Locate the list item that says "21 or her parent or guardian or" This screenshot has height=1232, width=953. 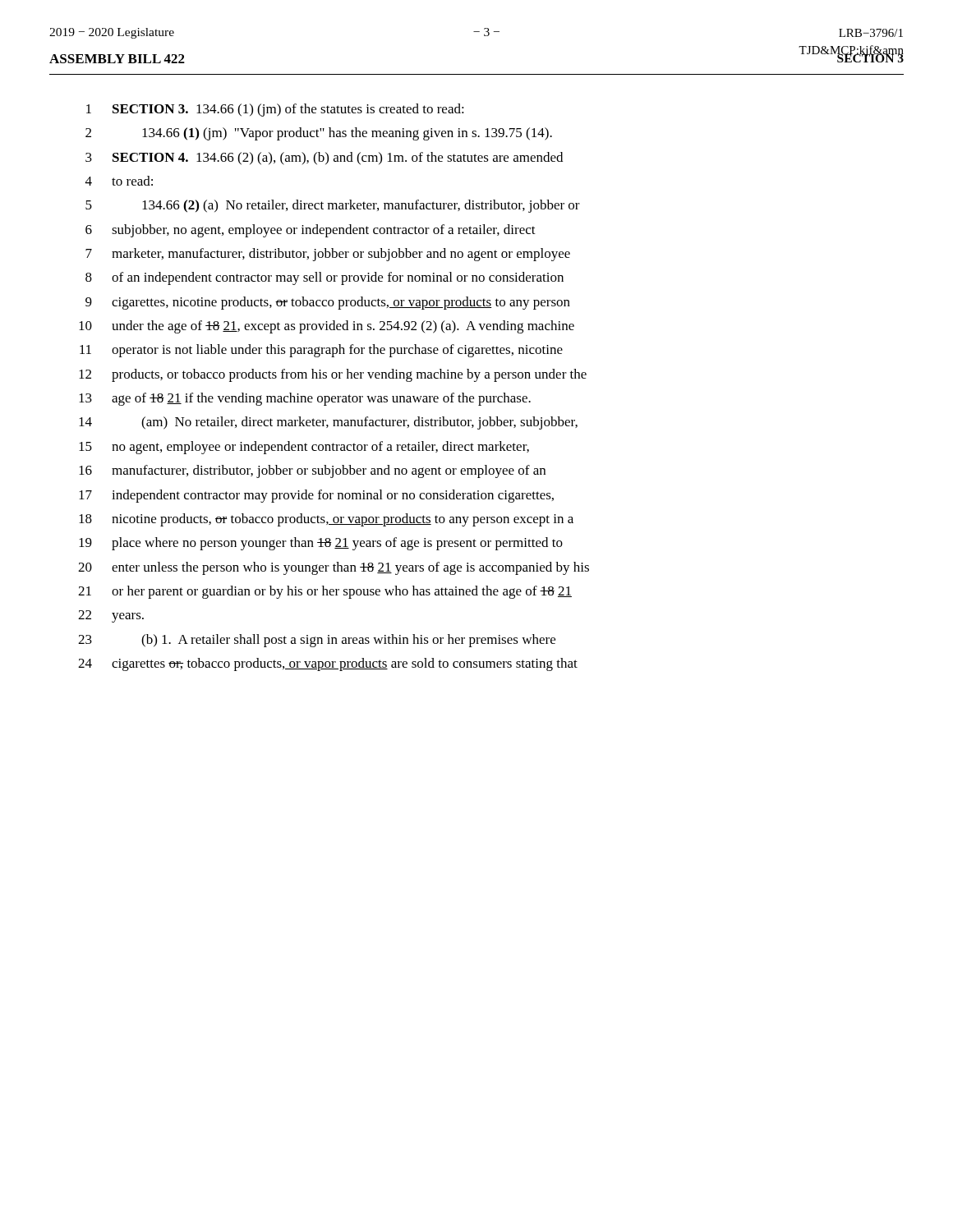pyautogui.click(x=476, y=591)
